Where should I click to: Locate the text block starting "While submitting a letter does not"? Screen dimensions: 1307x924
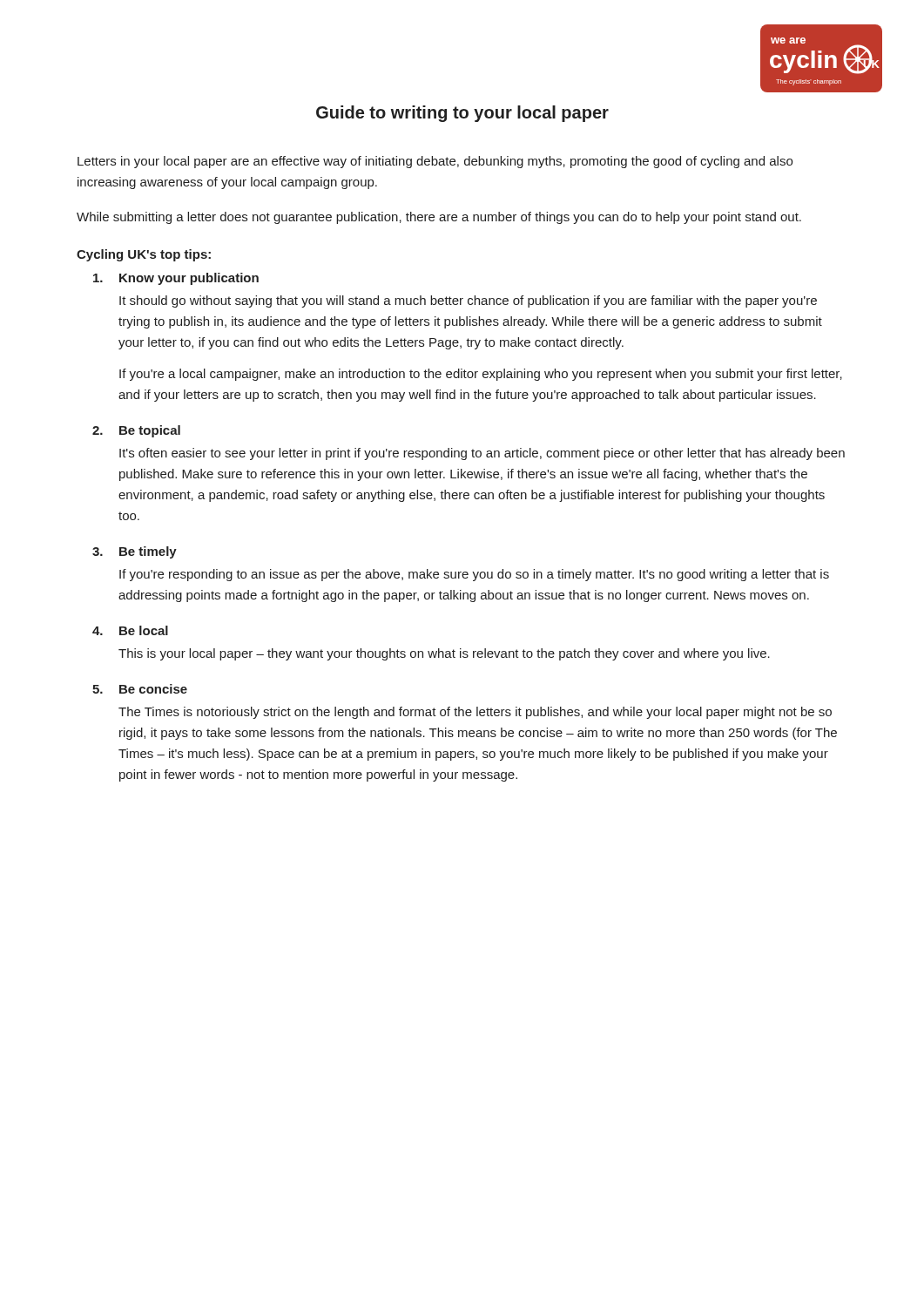(x=439, y=217)
